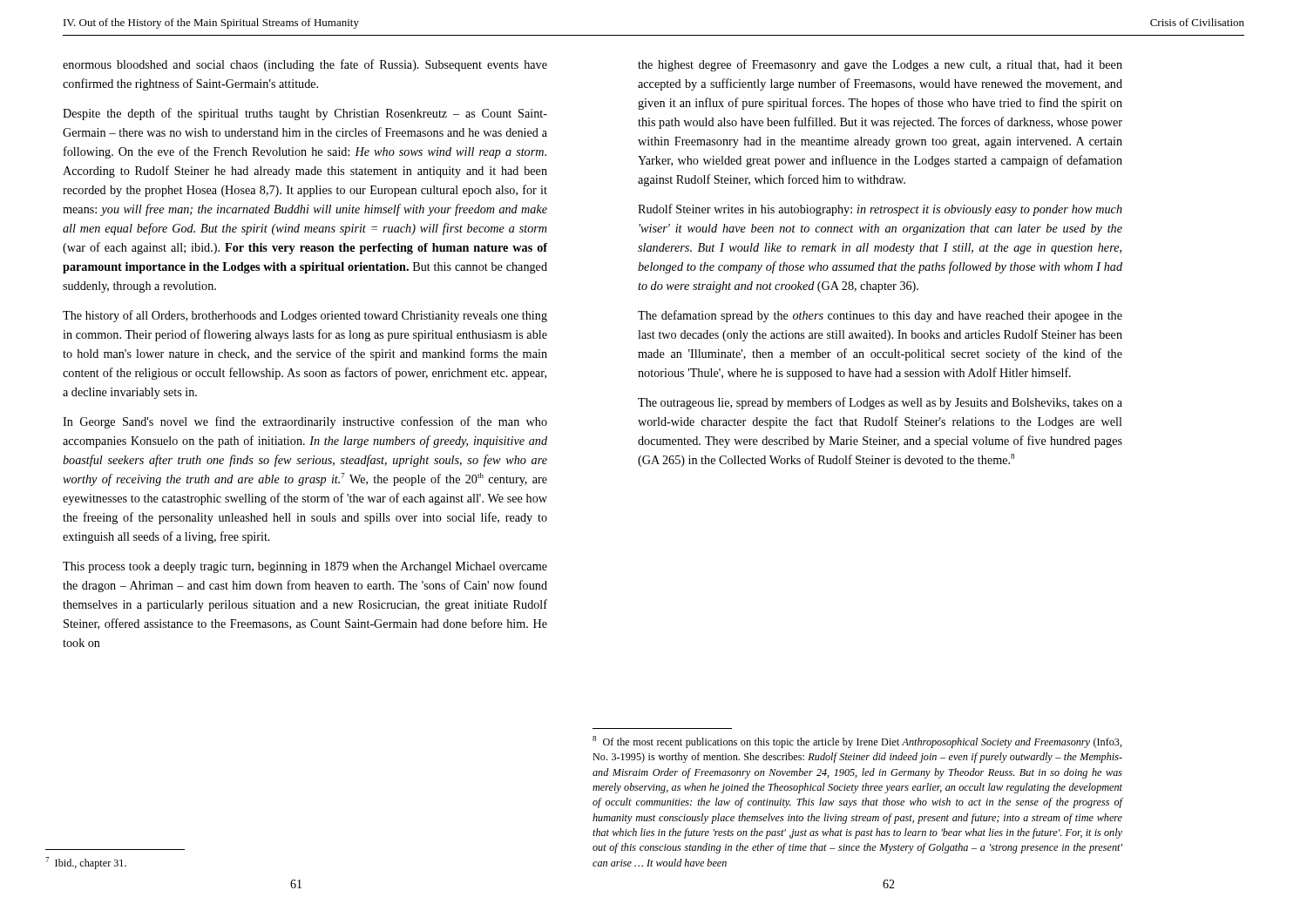This screenshot has width=1307, height=924.
Task: Find the block starting "In George Sand's novel we find"
Action: tap(305, 479)
